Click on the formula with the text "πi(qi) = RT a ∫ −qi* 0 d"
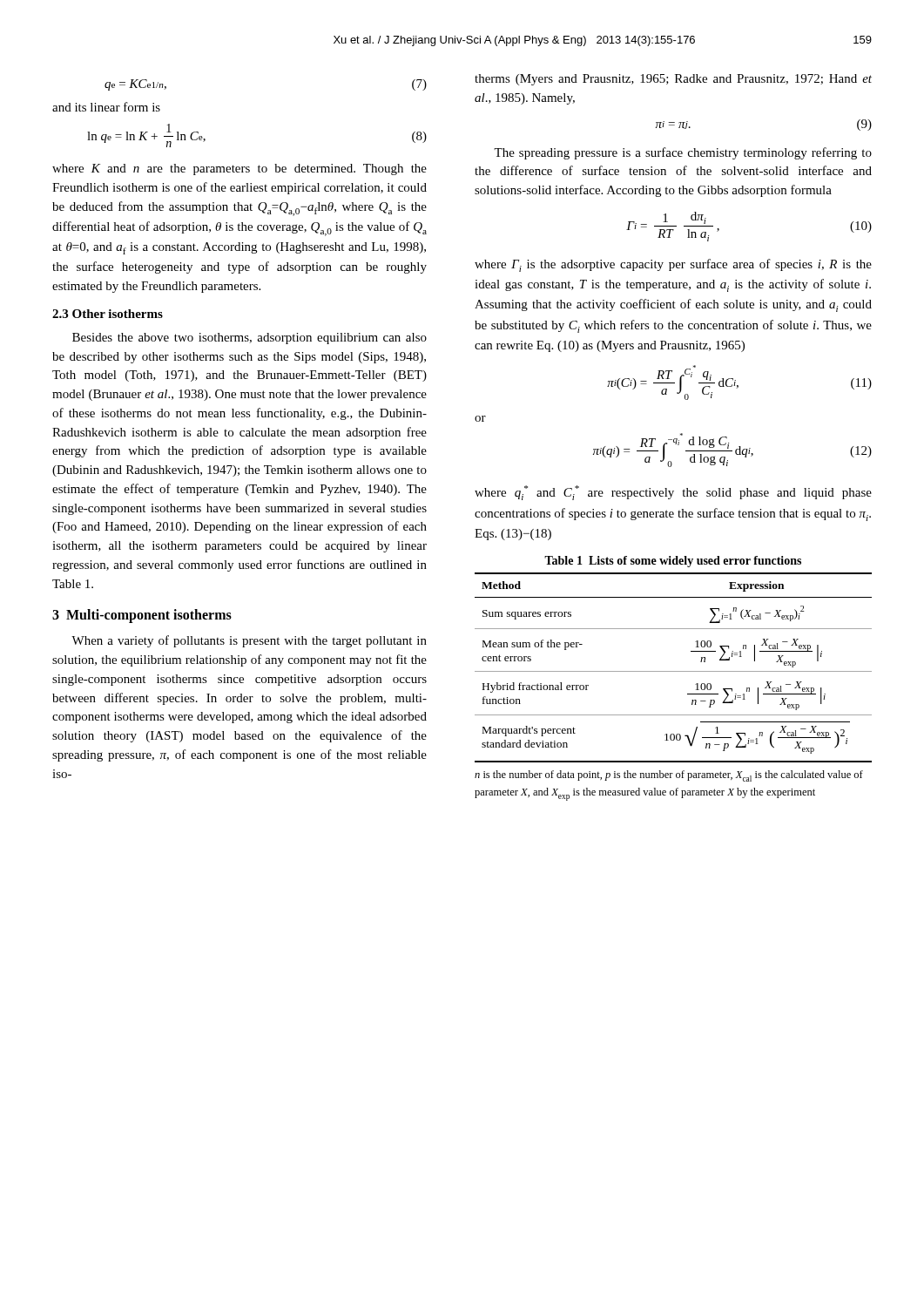Viewport: 924px width, 1307px height. pos(673,451)
